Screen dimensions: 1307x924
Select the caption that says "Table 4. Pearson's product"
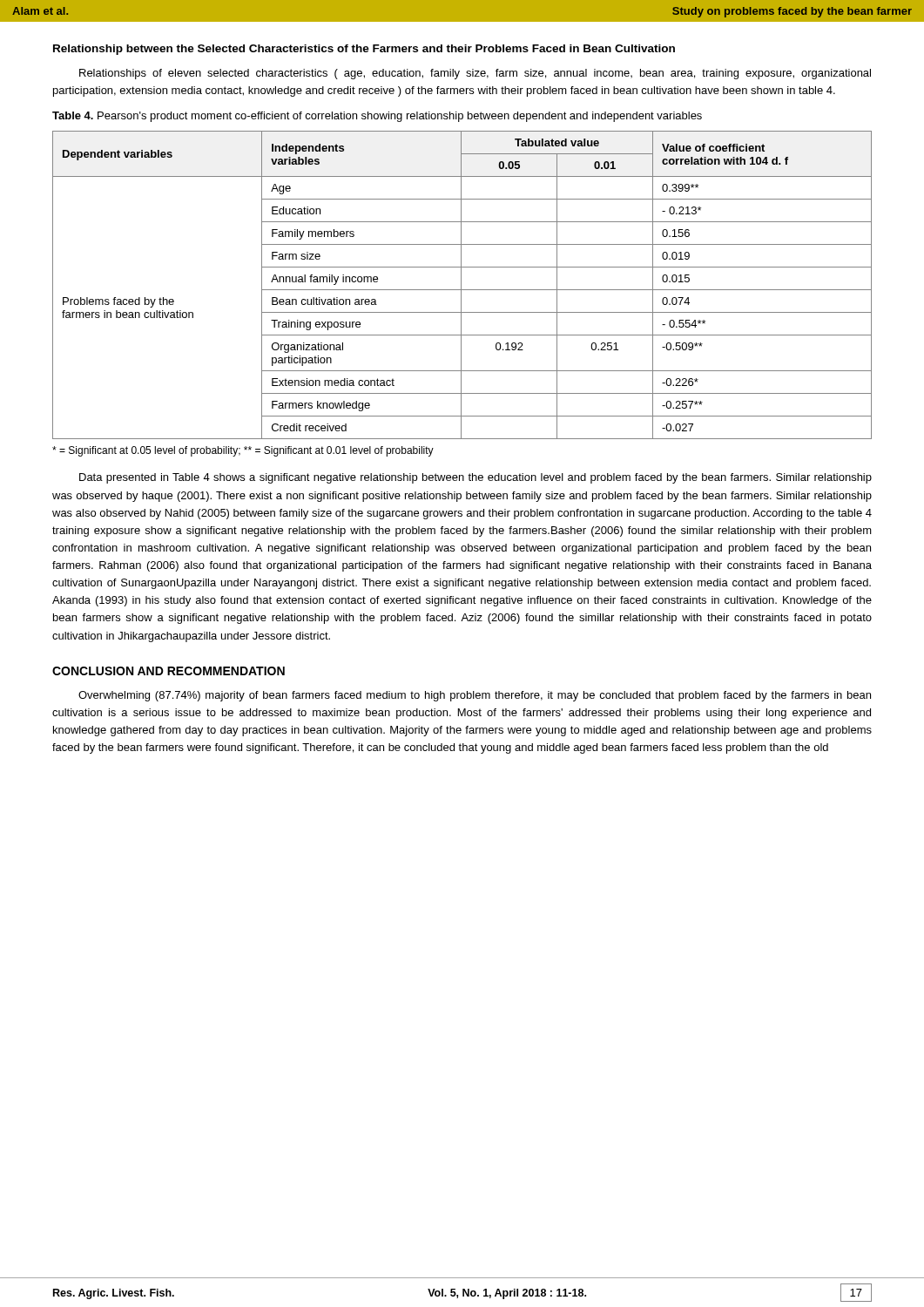tap(377, 116)
